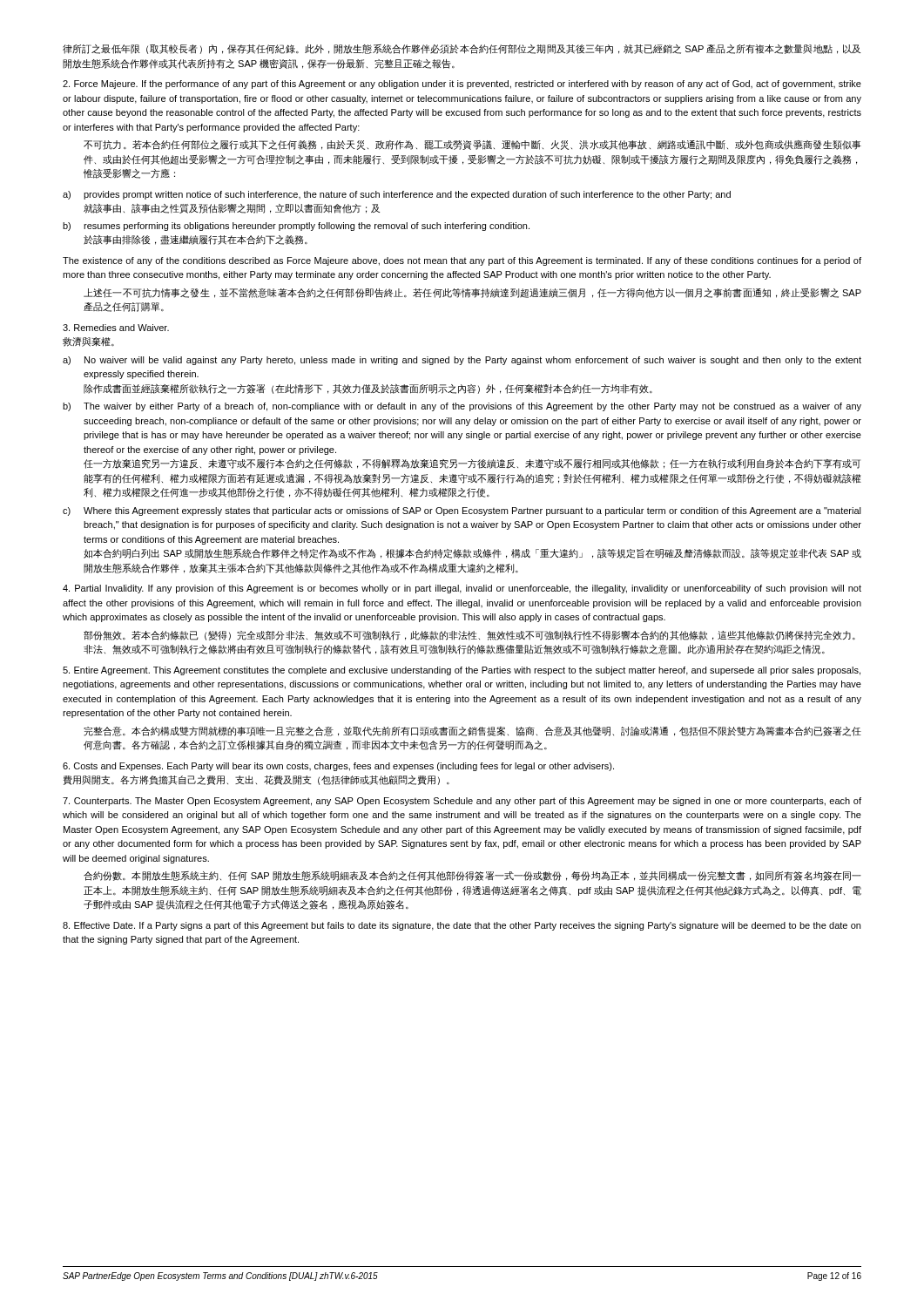Locate the list item that reads "a) No waiver will be valid against any"
Image resolution: width=924 pixels, height=1307 pixels.
click(x=462, y=374)
